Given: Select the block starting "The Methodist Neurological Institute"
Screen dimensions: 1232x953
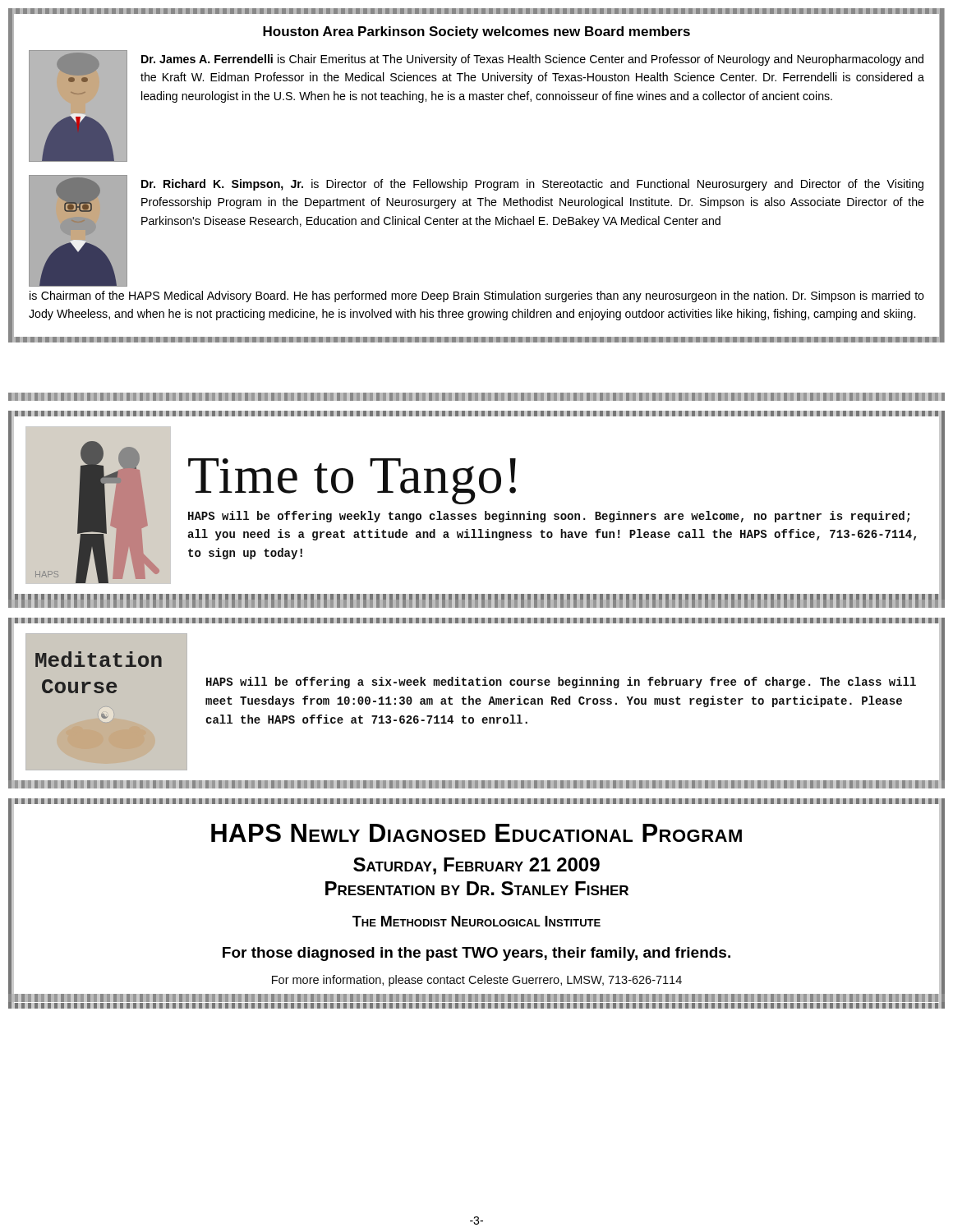Looking at the screenshot, I should coord(476,922).
